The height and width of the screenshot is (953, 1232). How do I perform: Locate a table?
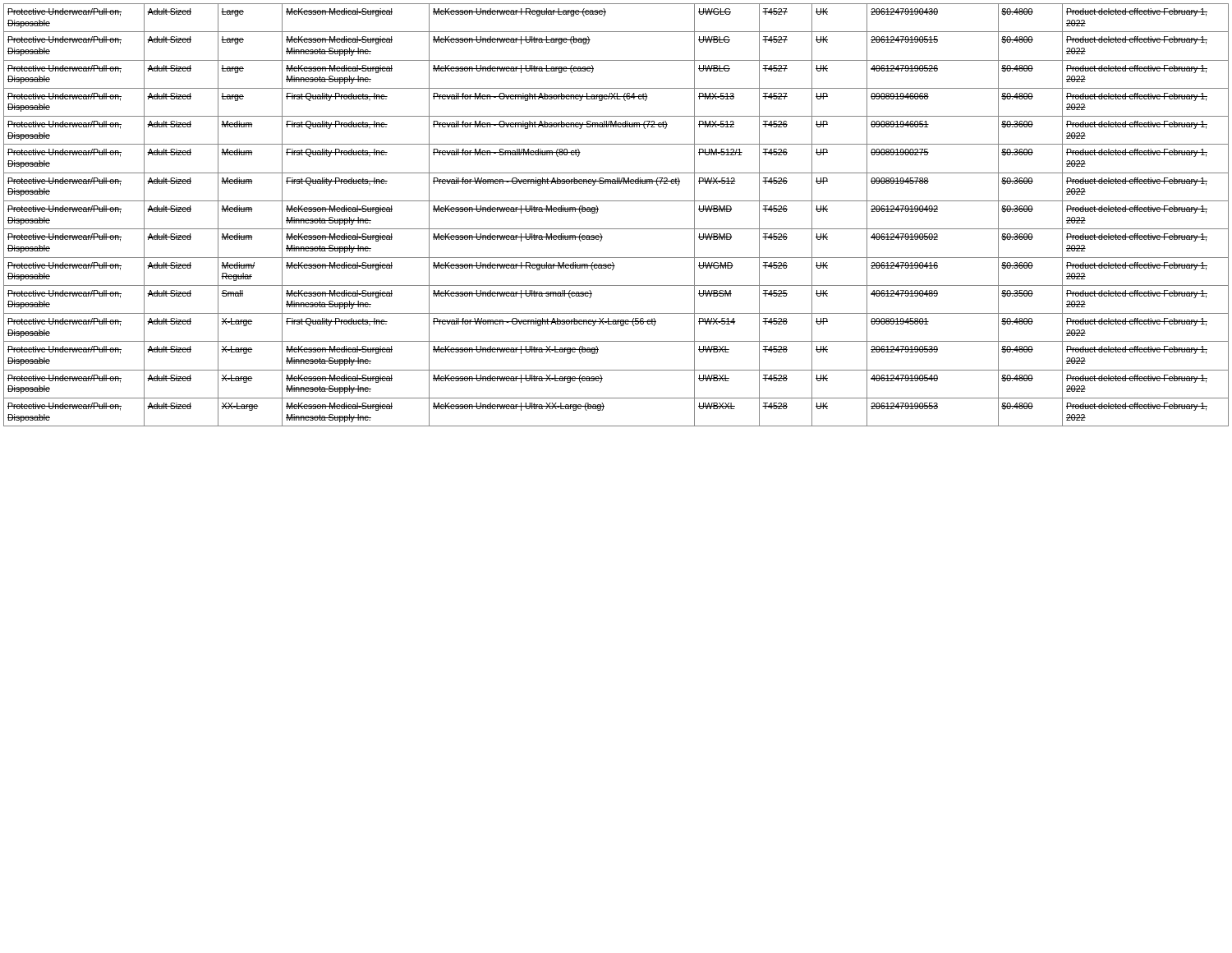[616, 215]
